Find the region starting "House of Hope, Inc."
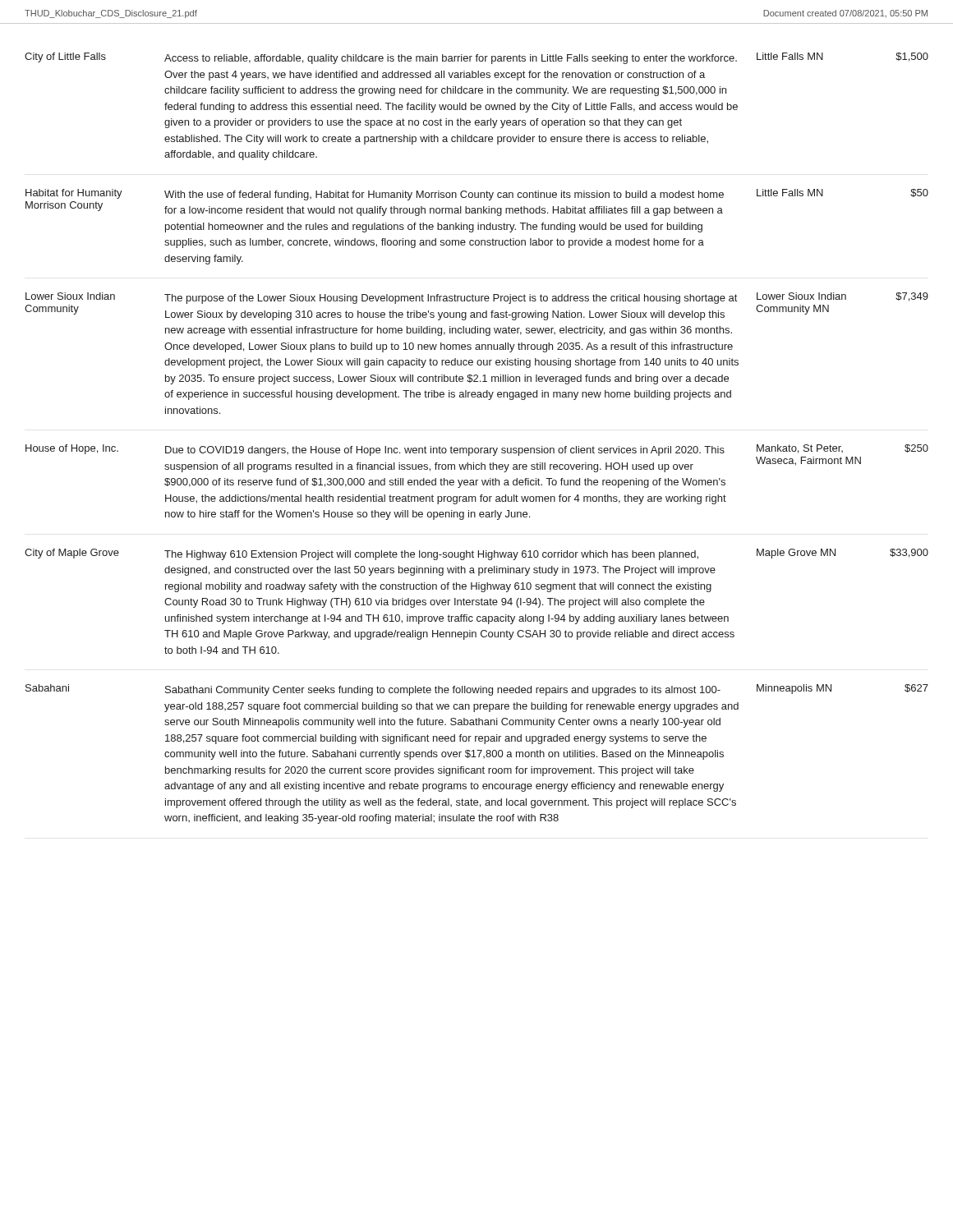 [476, 482]
